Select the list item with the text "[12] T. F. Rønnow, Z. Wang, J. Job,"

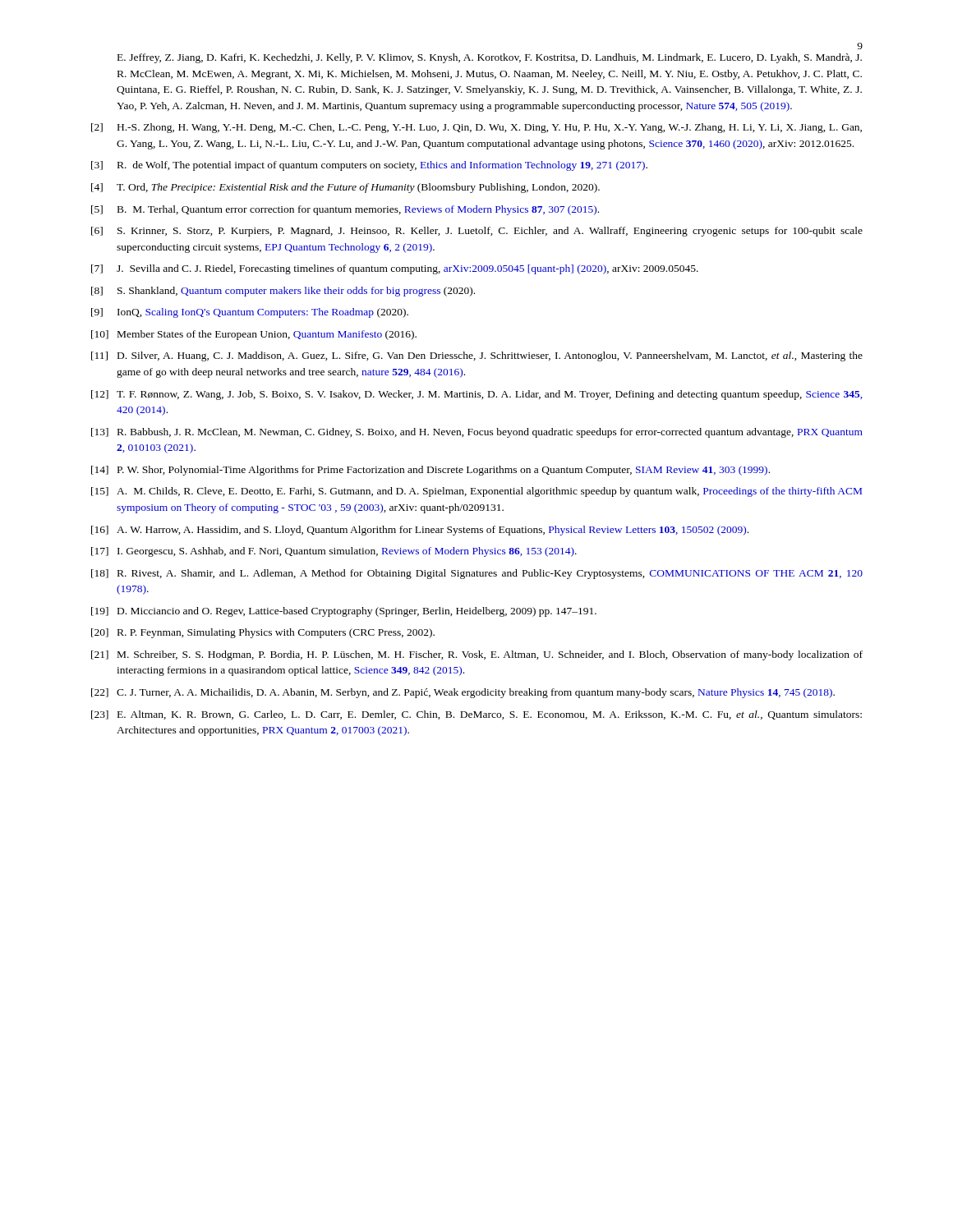click(x=476, y=402)
